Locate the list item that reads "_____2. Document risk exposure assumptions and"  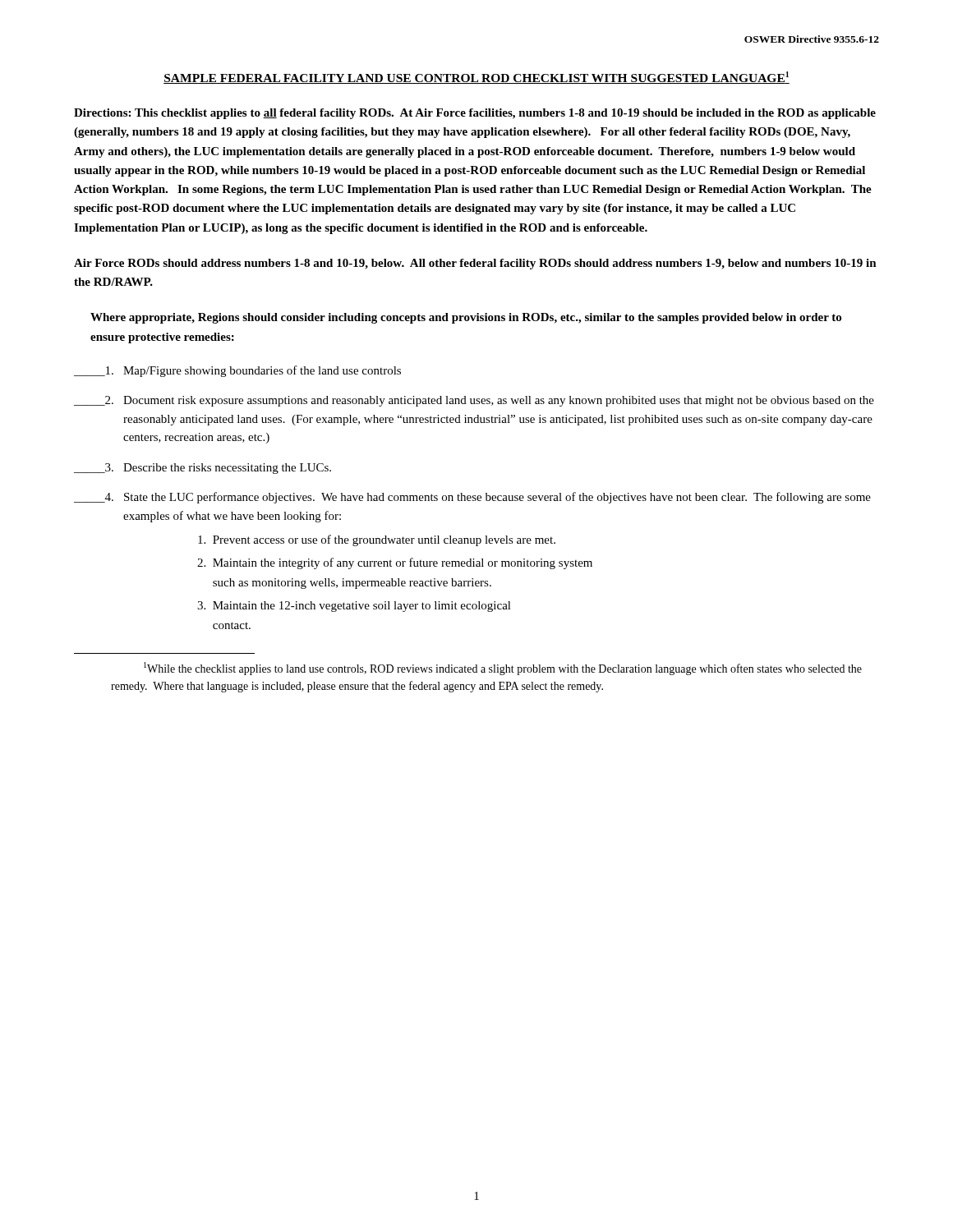coord(476,419)
